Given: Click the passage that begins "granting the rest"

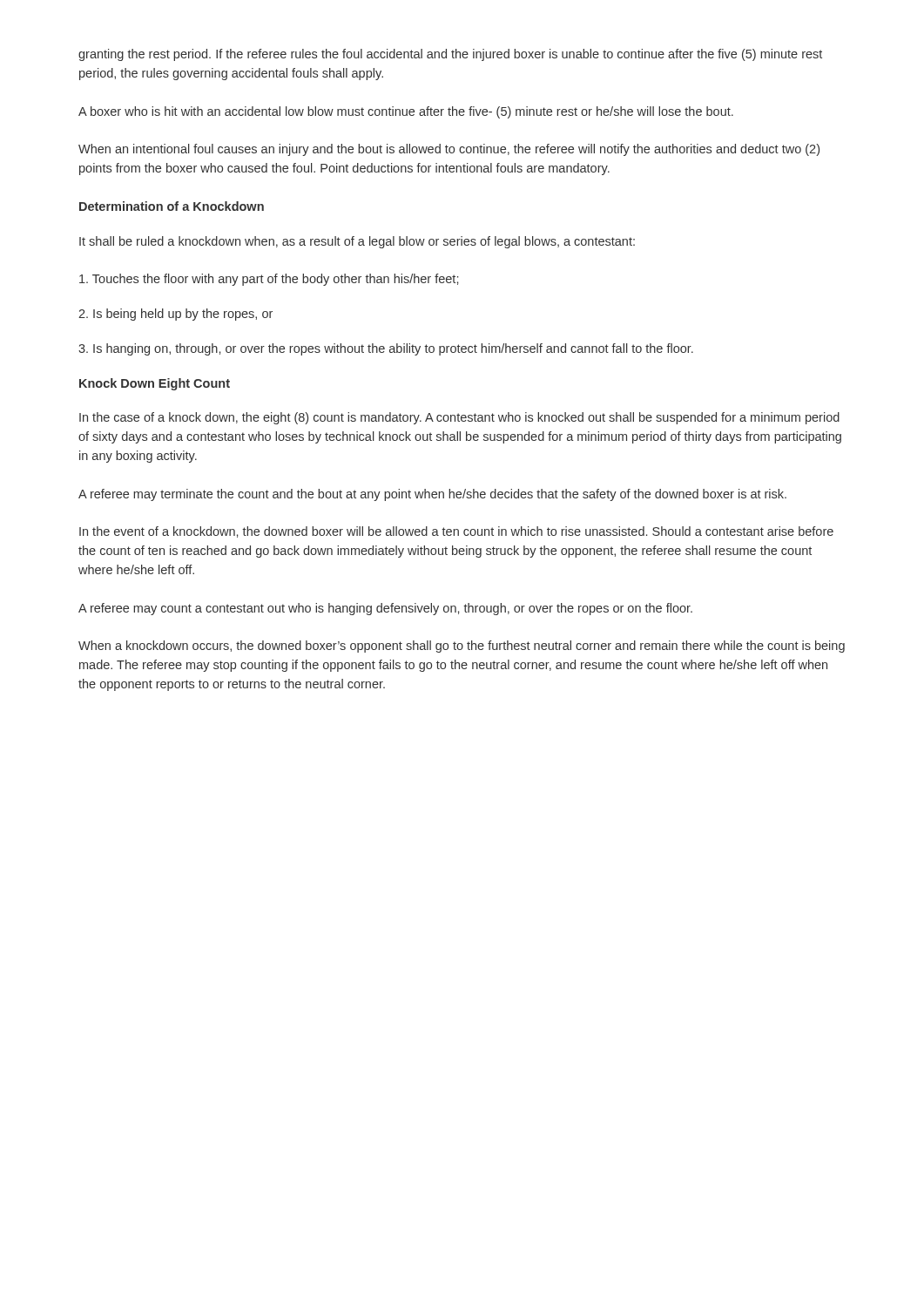Looking at the screenshot, I should (450, 64).
